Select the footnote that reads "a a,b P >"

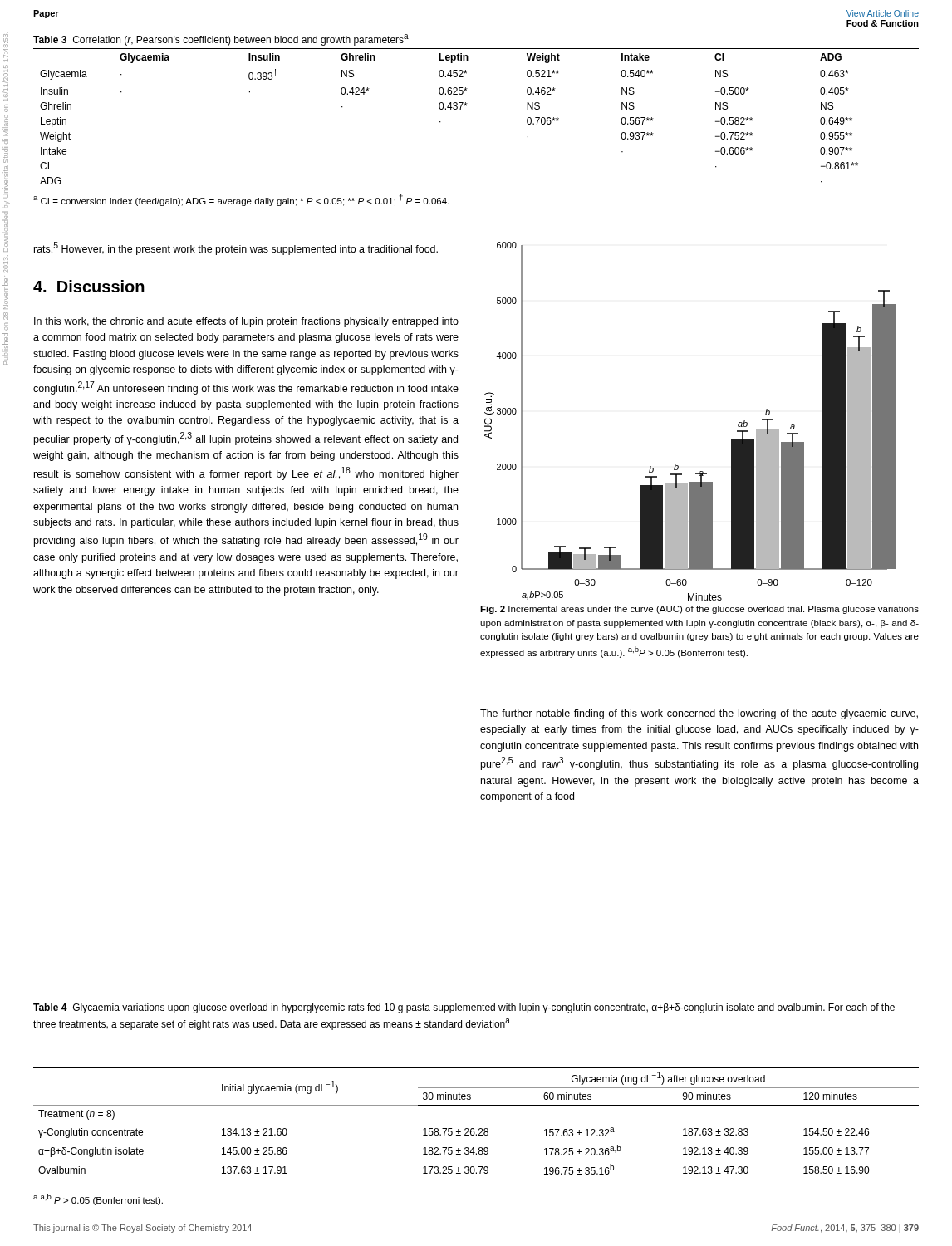[x=98, y=1199]
